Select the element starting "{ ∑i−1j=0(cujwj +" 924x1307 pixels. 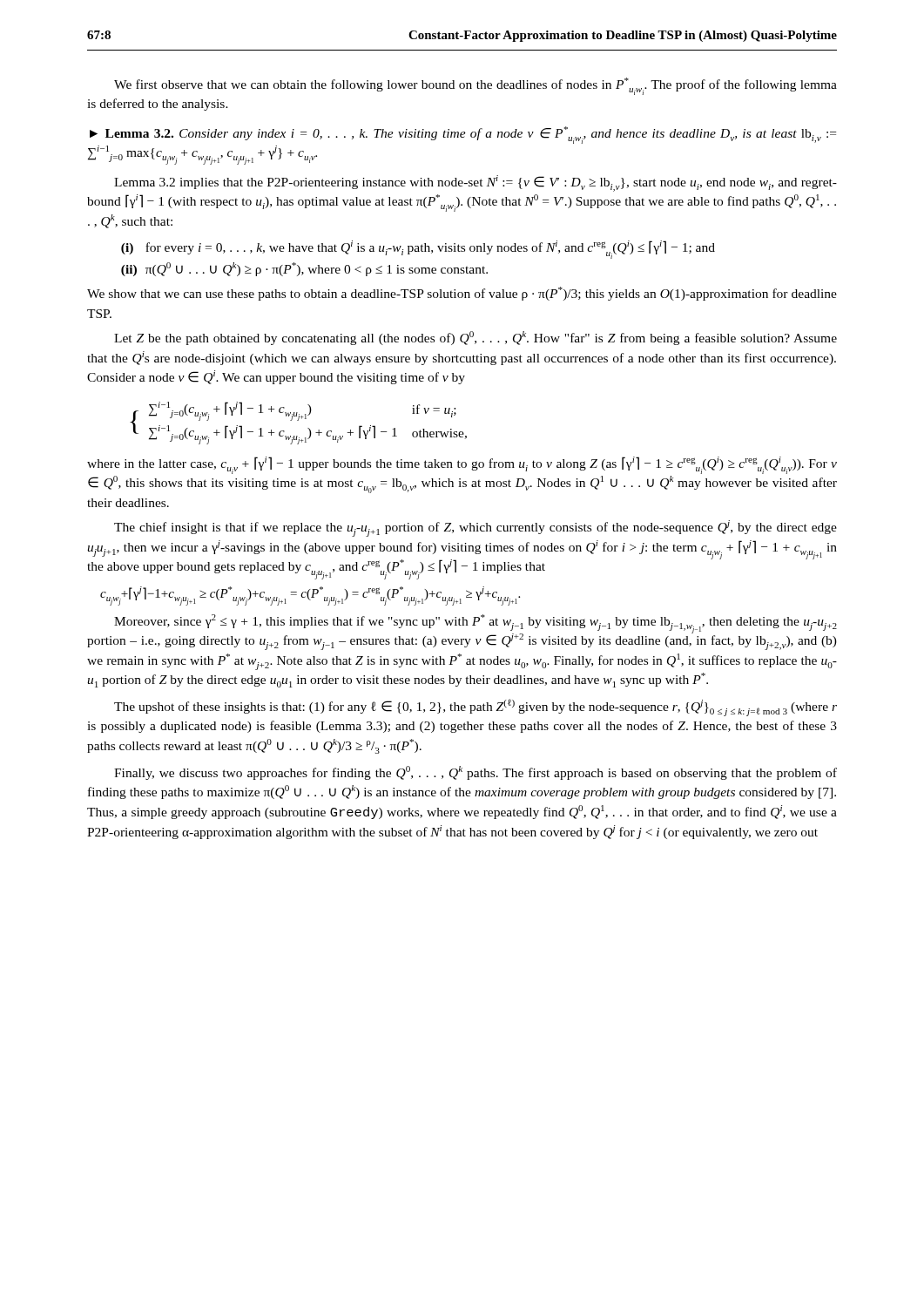pos(299,421)
